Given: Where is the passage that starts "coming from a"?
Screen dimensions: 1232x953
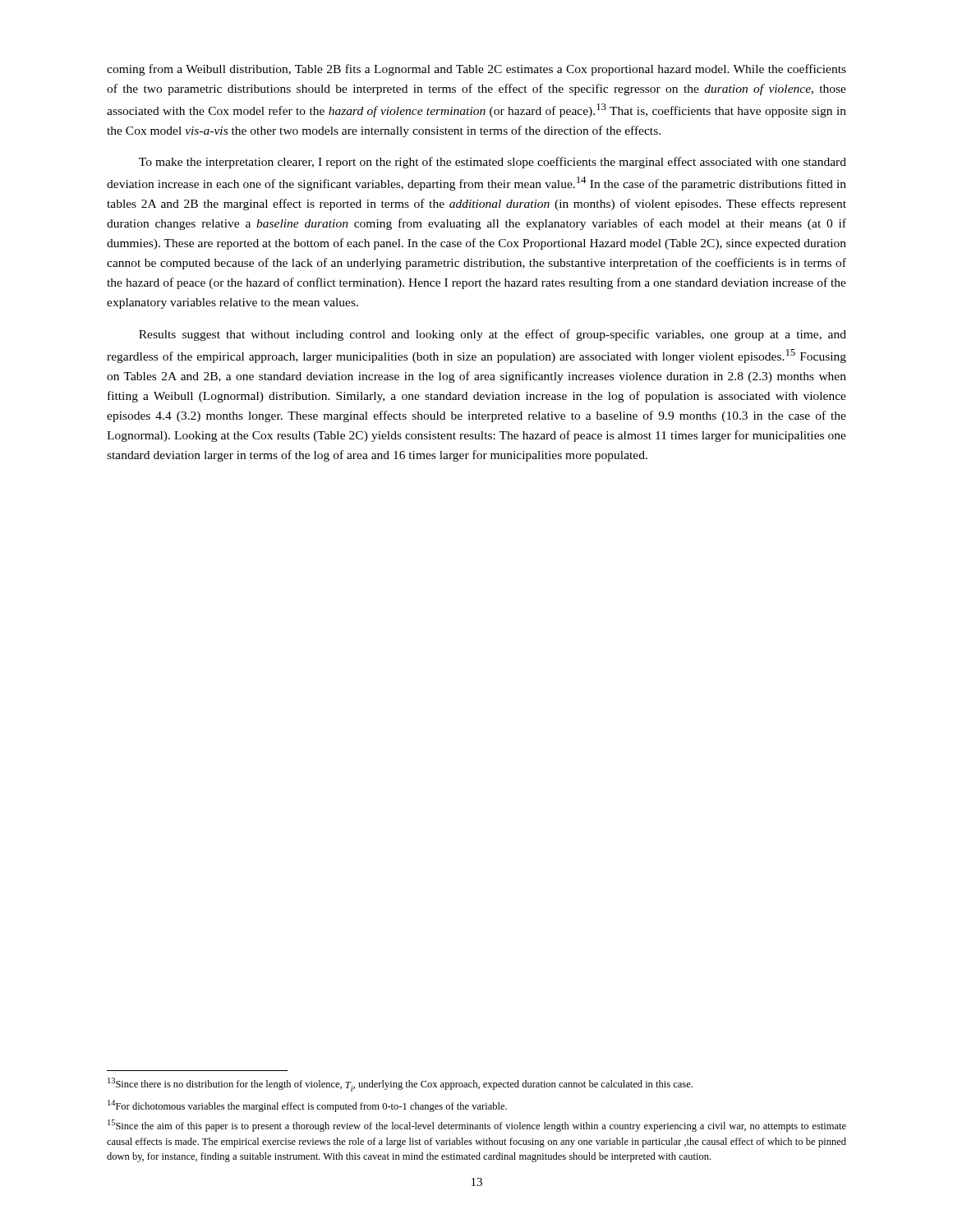Looking at the screenshot, I should click(476, 100).
